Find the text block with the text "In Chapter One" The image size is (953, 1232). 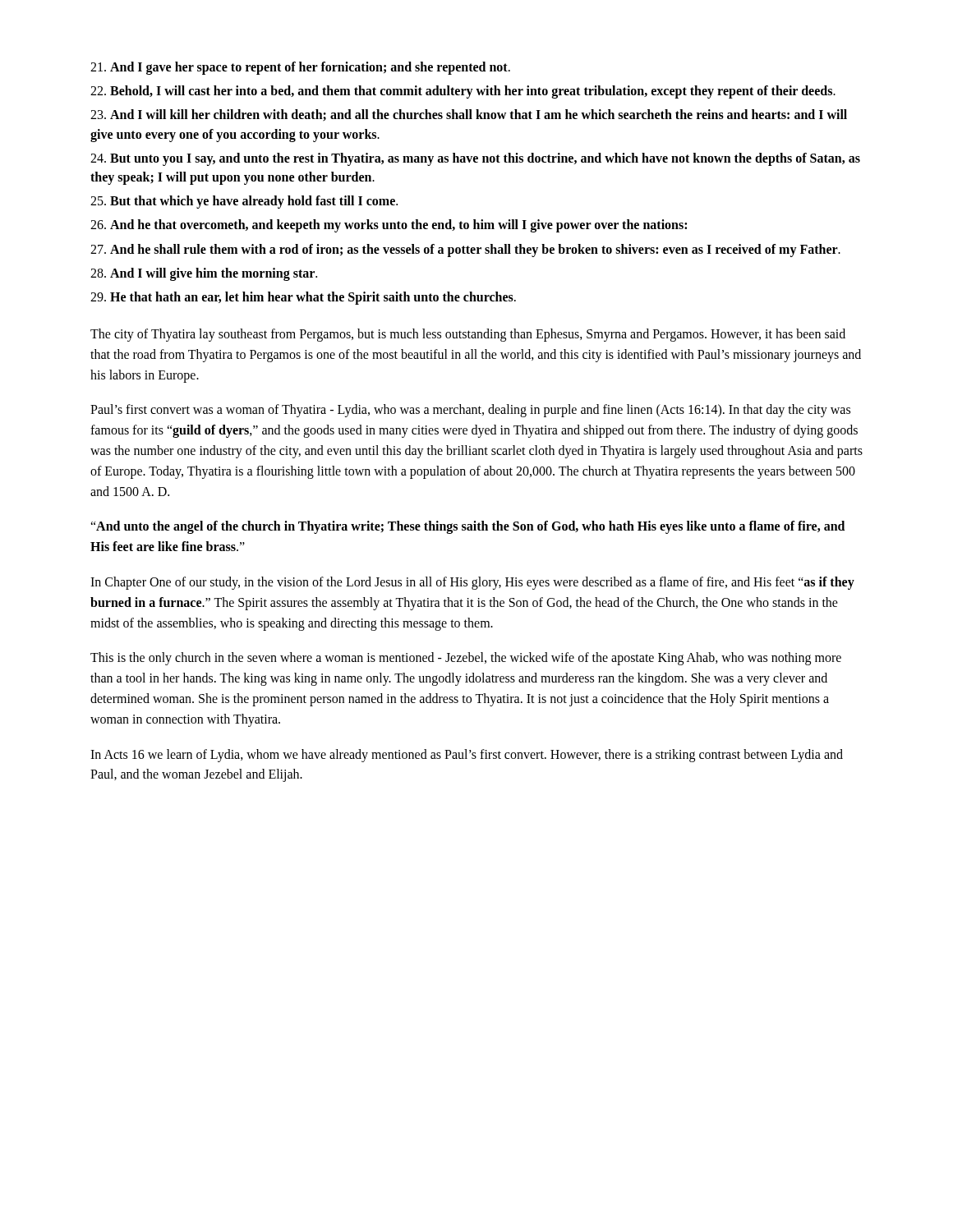472,602
